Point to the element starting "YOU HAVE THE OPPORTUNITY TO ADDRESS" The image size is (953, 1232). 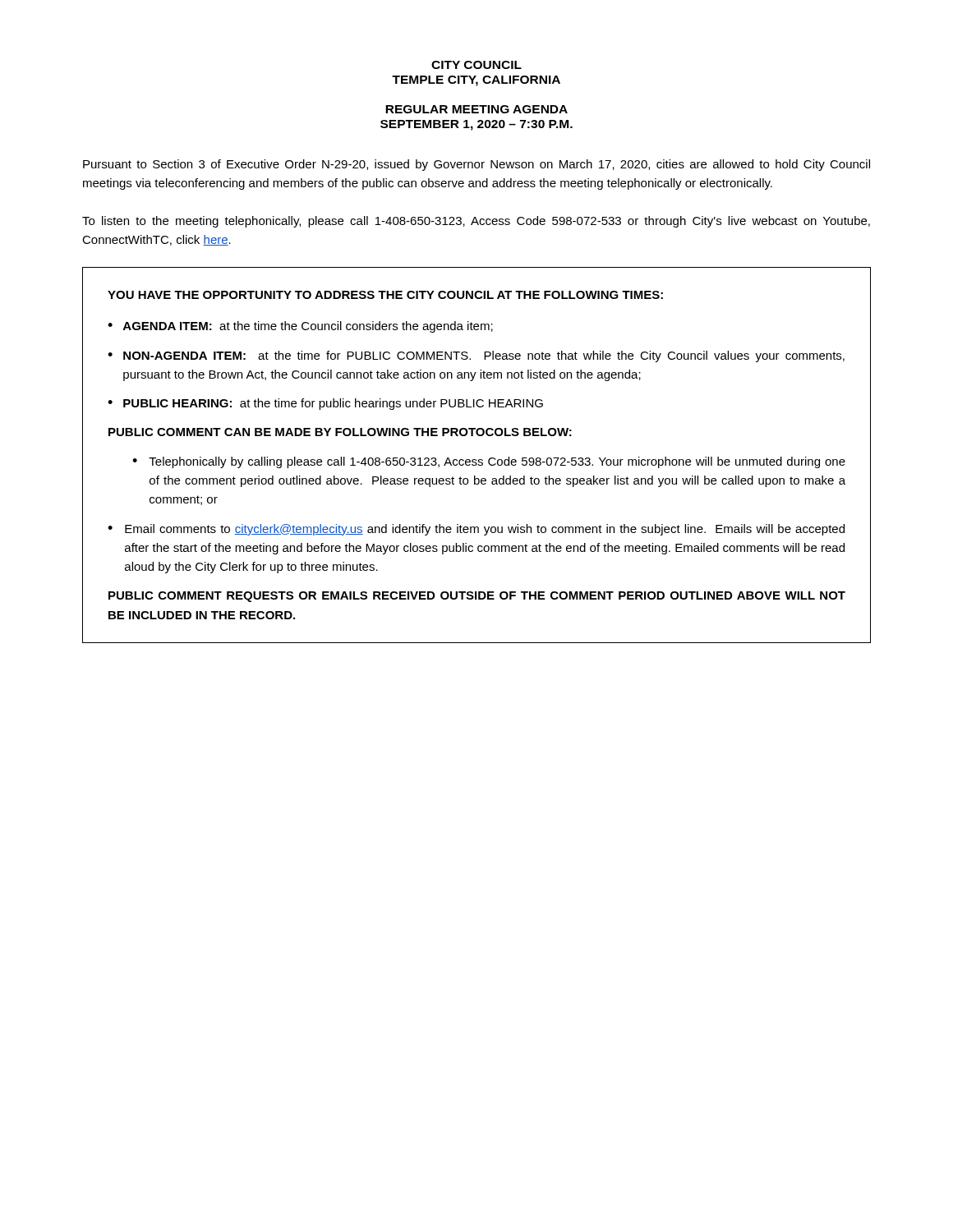[386, 294]
